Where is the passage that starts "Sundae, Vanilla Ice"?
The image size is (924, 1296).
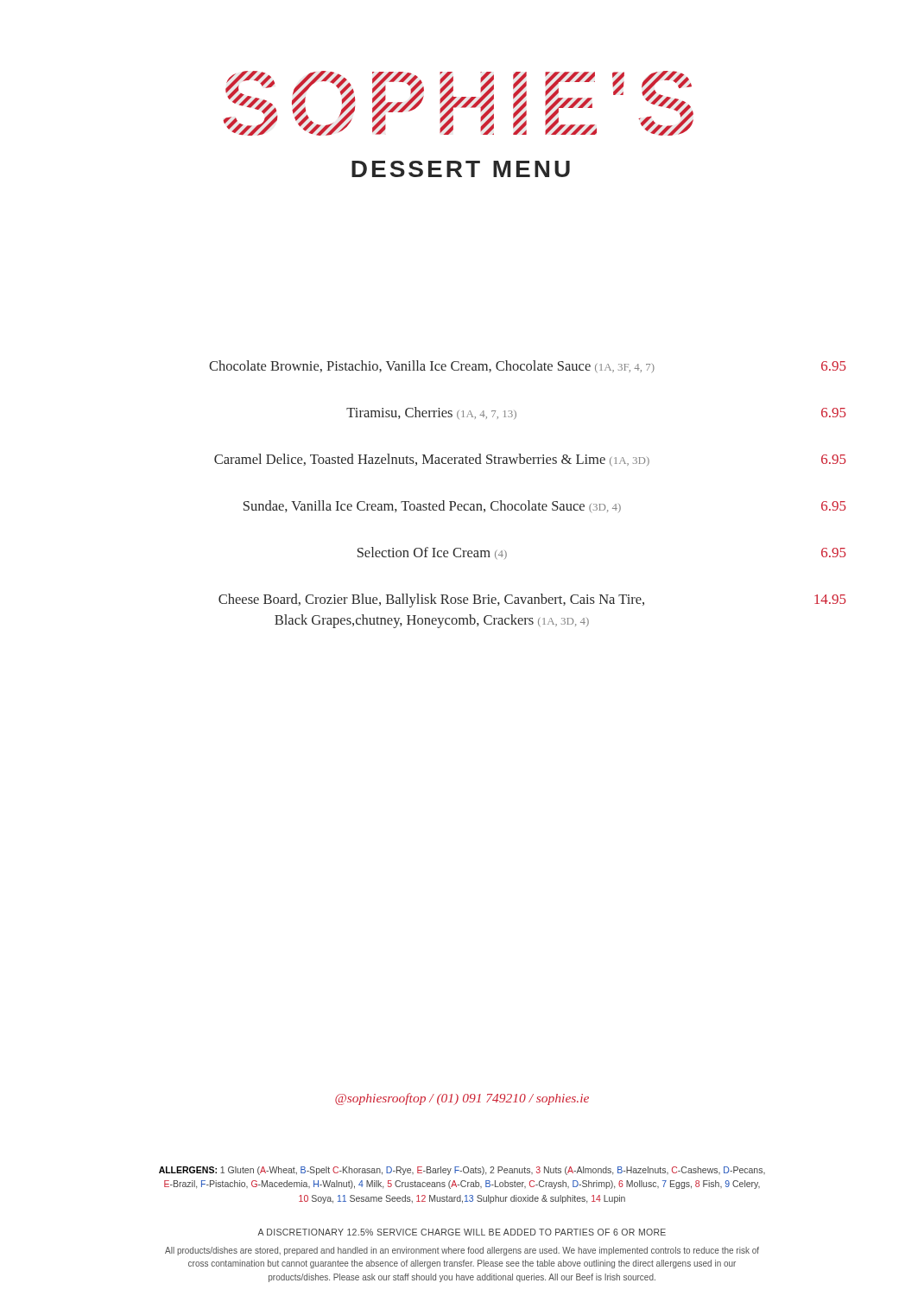462,506
